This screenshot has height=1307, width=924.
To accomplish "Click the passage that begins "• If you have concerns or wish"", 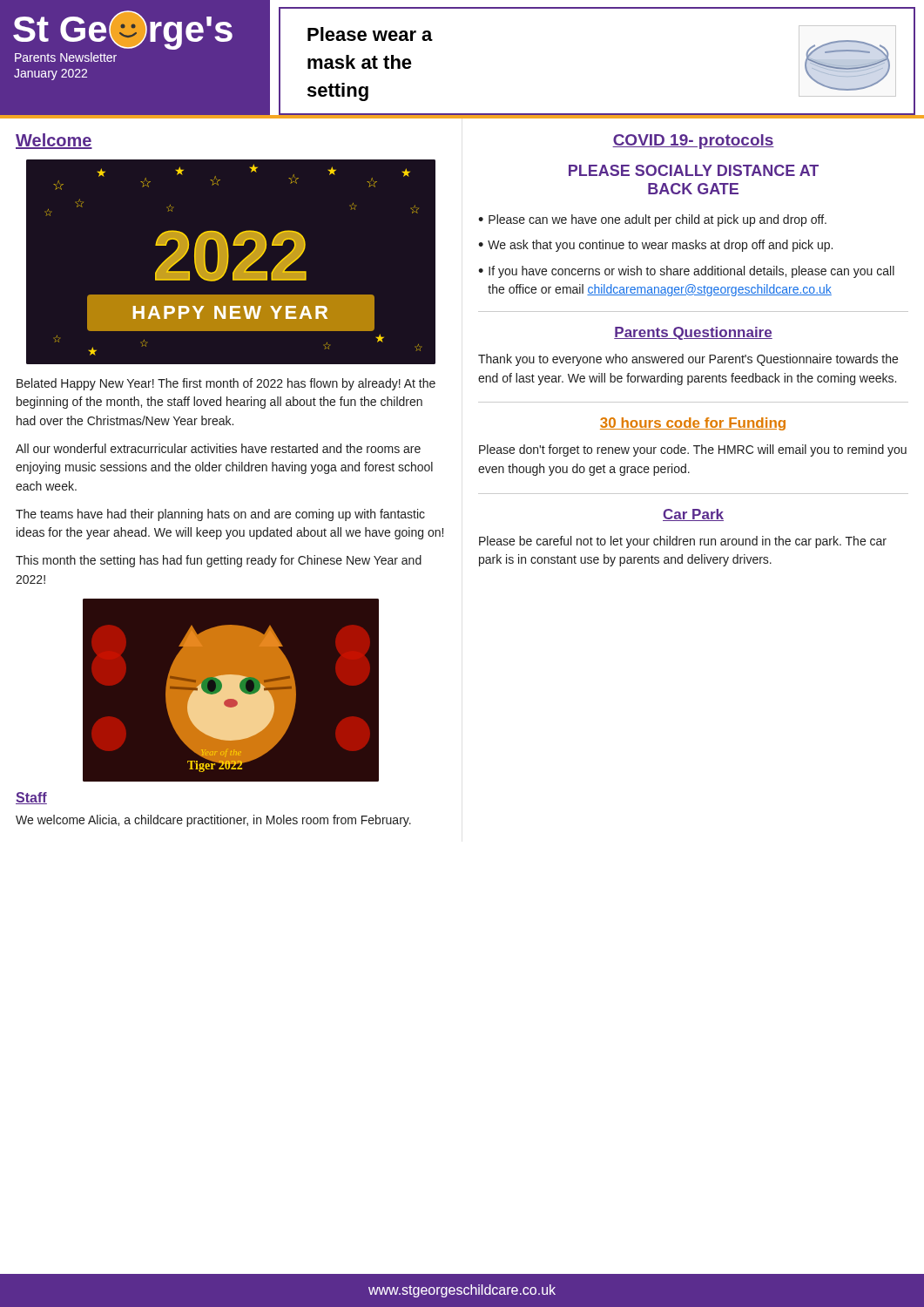I will point(693,280).
